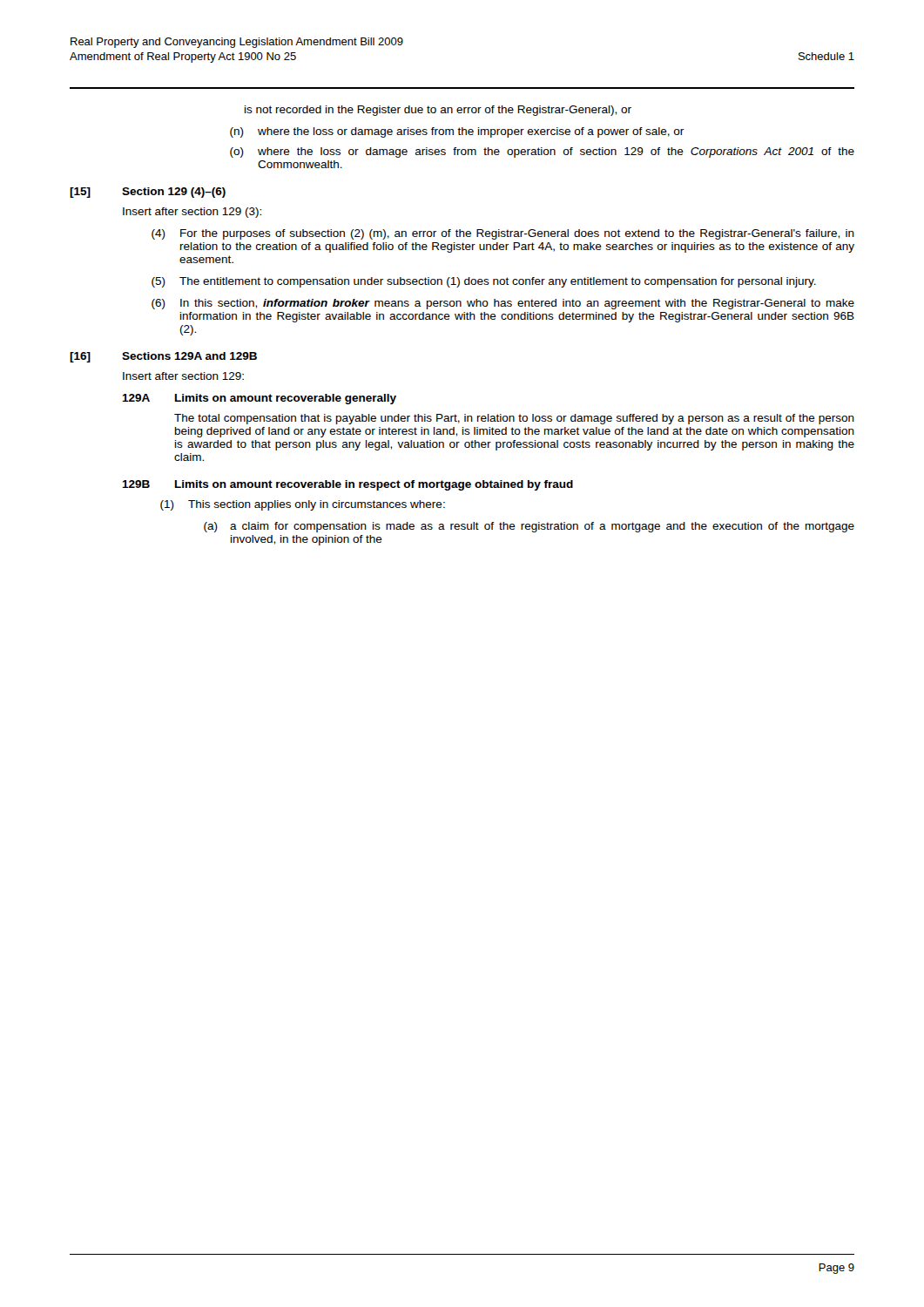Find the section header on this page that starts "129A Limits on amount"
Screen dimensions: 1307x924
[259, 398]
